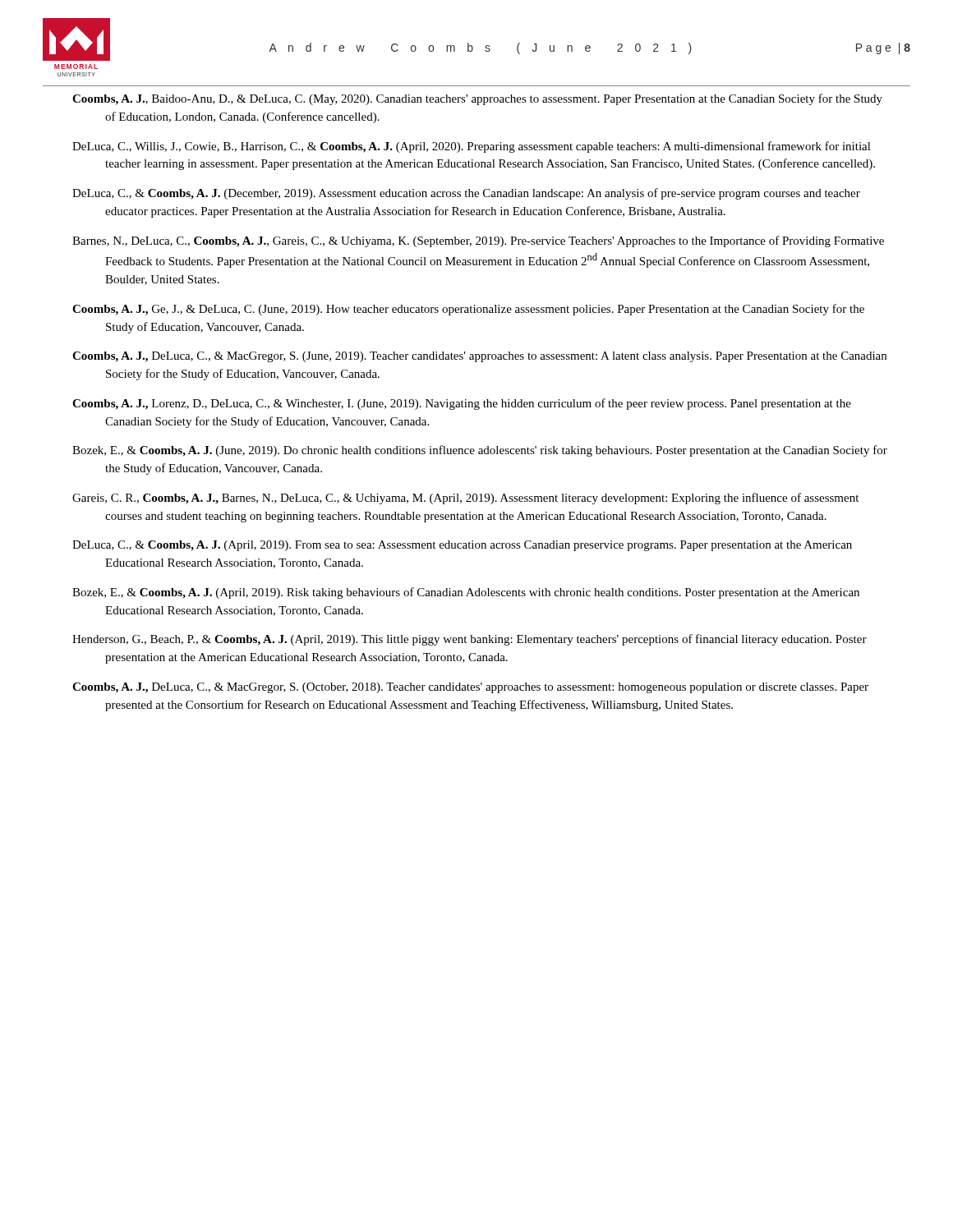Find the list item that reads "Barnes, N., DeLuca, C., Coombs,"
Image resolution: width=953 pixels, height=1232 pixels.
[x=478, y=260]
